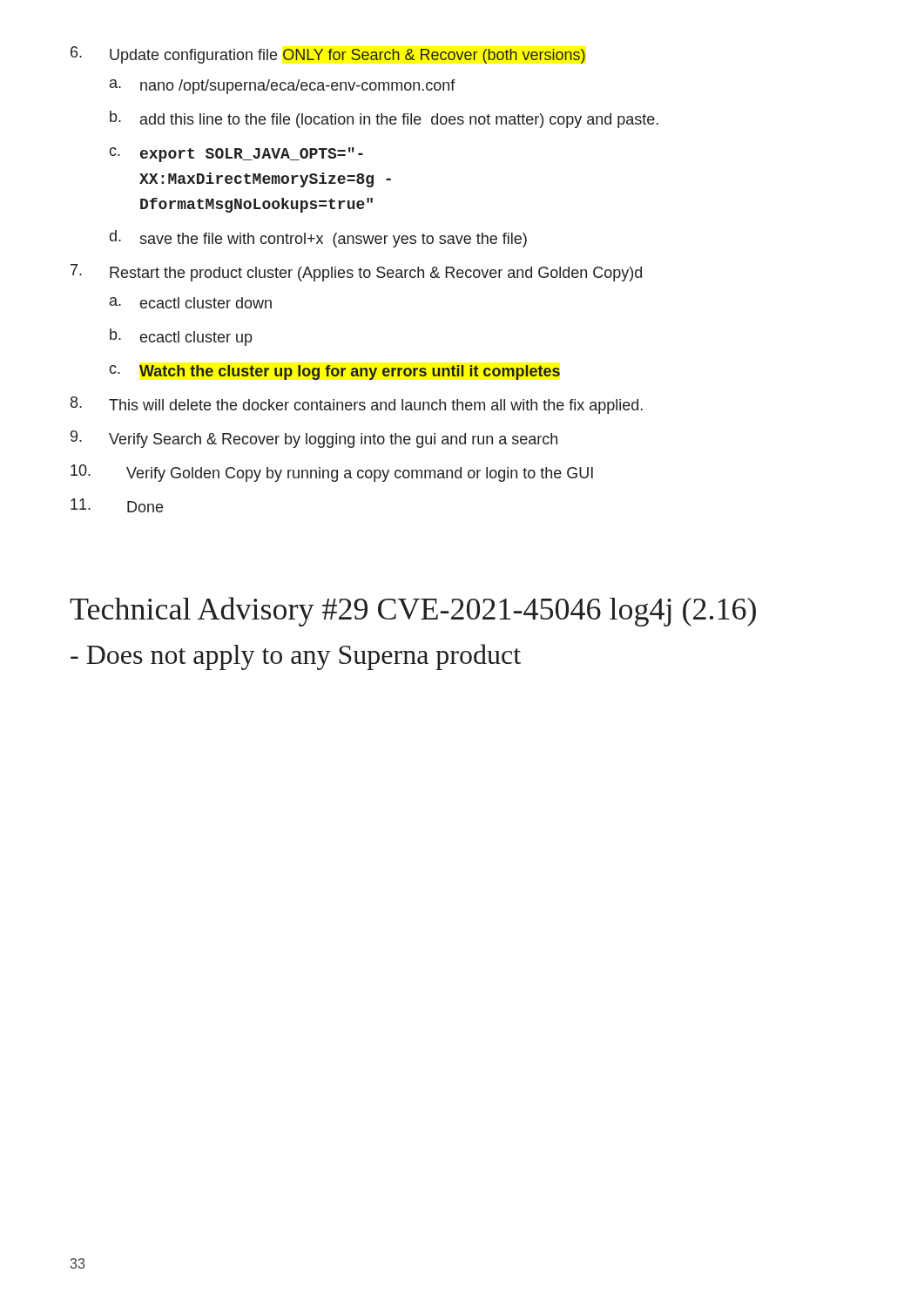Find the list item with the text "6. Update configuration file ONLY for Search &"
924x1307 pixels.
point(462,55)
